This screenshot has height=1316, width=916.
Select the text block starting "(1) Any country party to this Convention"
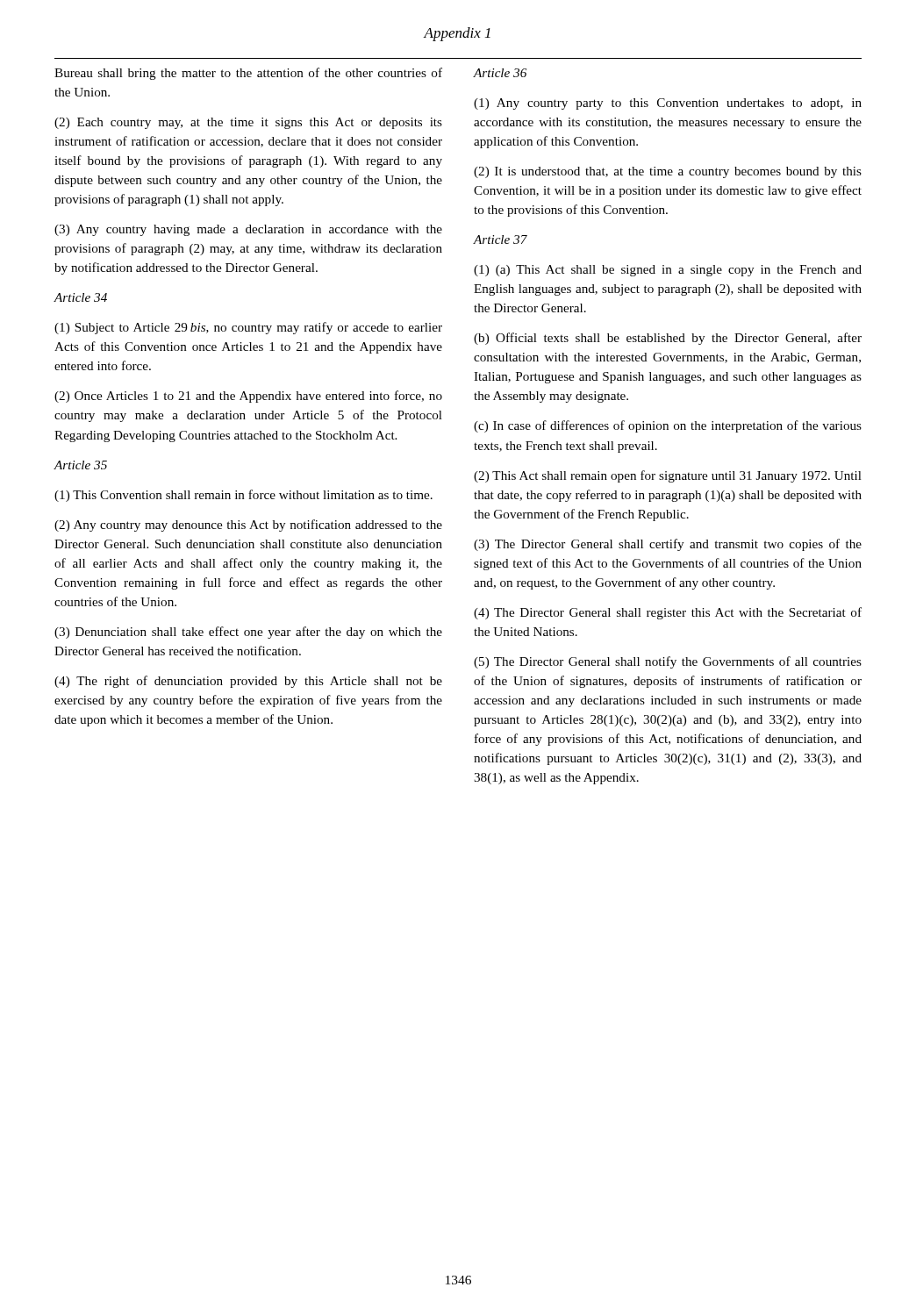(x=668, y=122)
